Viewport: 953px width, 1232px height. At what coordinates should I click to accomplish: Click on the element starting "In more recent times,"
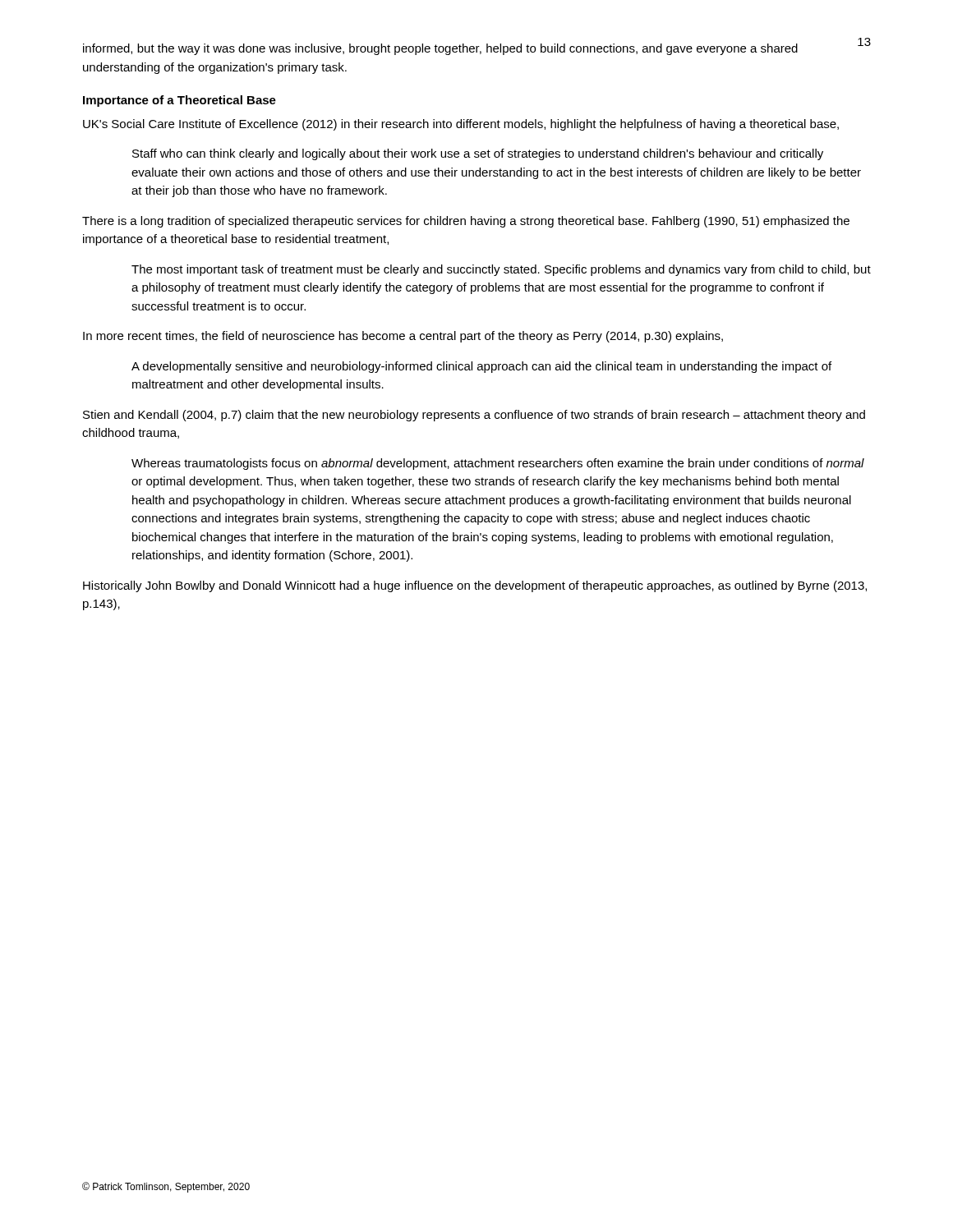(476, 336)
